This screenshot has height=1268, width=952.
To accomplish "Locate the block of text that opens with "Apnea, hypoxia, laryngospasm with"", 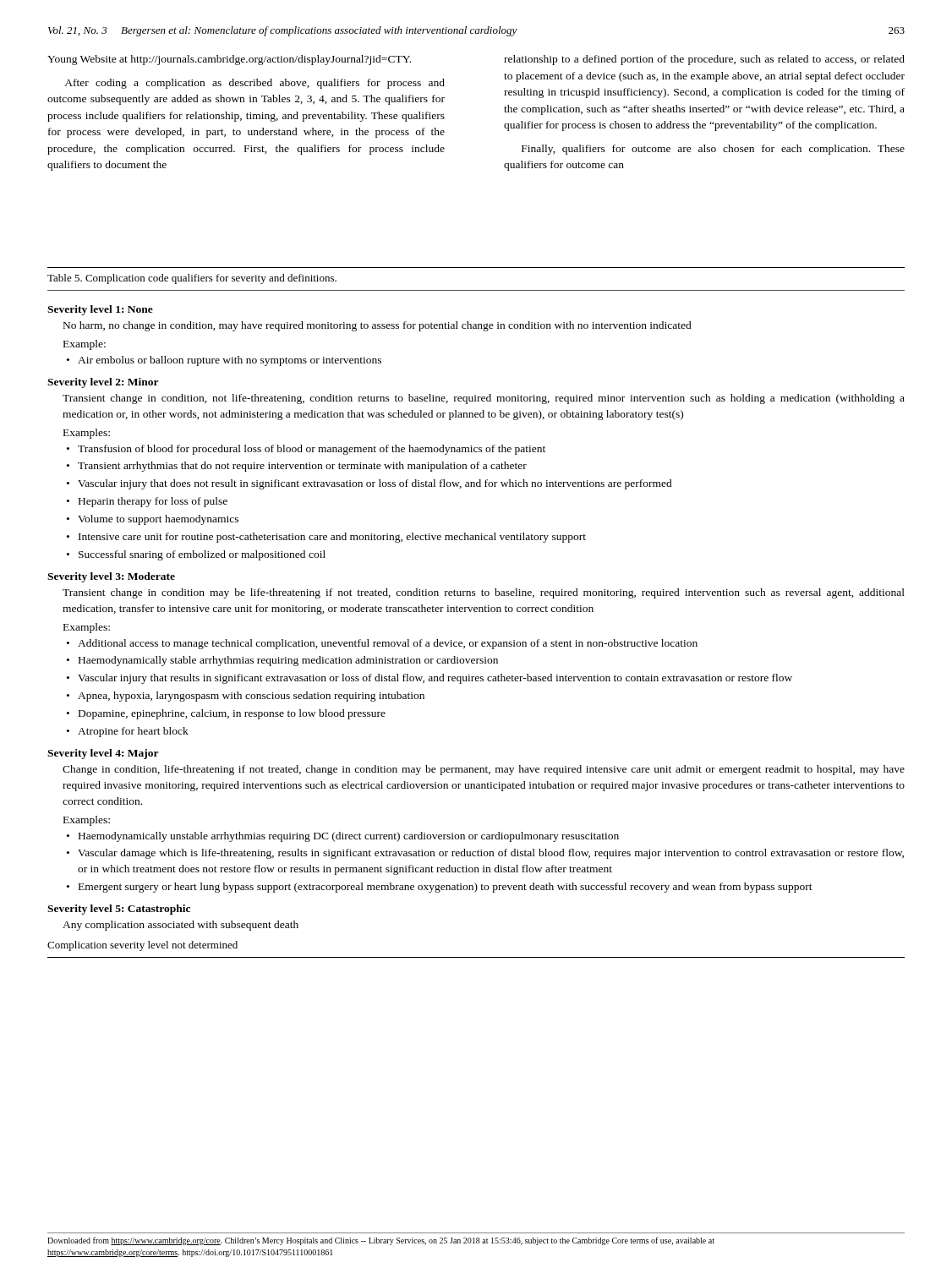I will pos(251,695).
